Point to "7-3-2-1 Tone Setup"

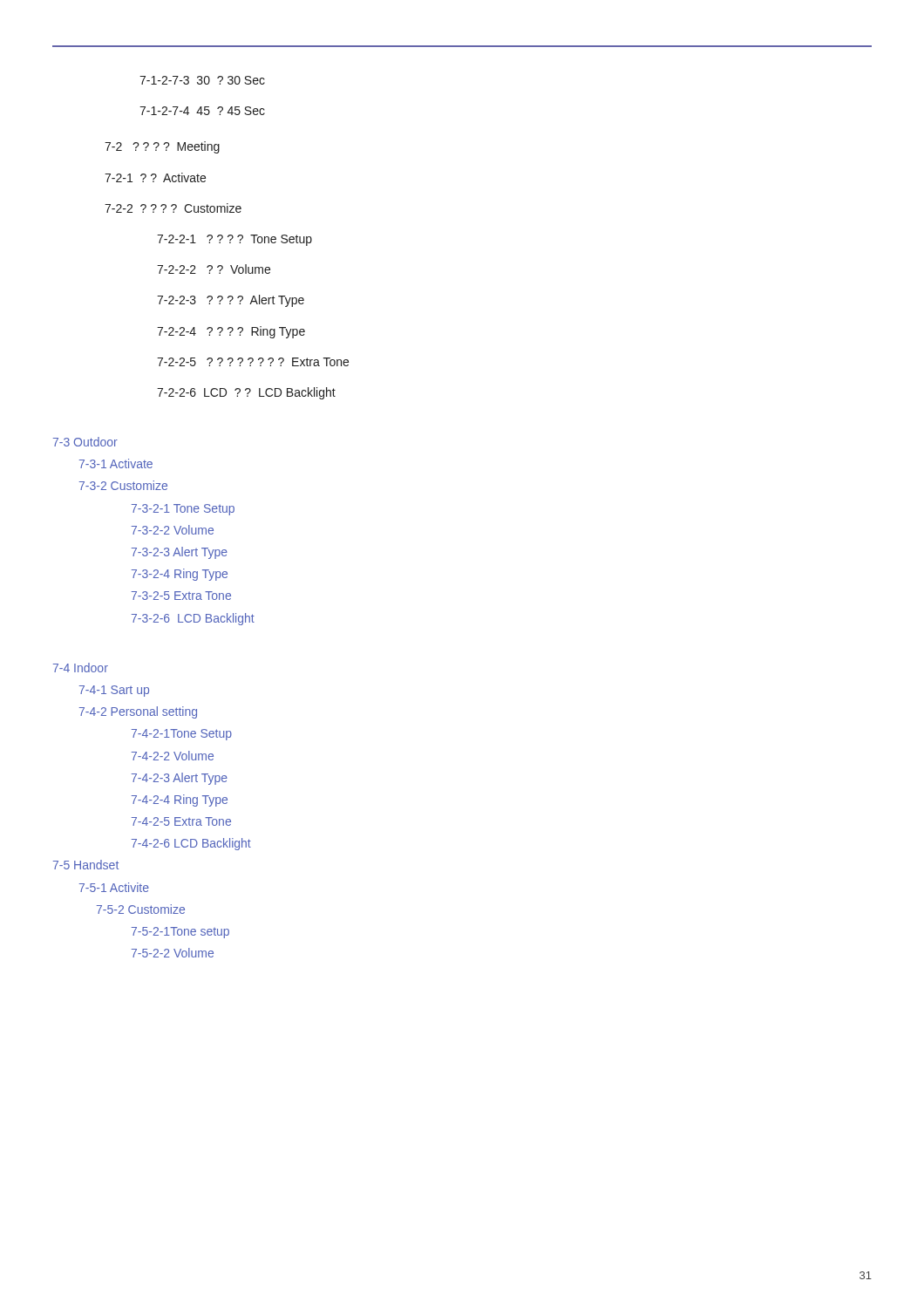(x=183, y=508)
